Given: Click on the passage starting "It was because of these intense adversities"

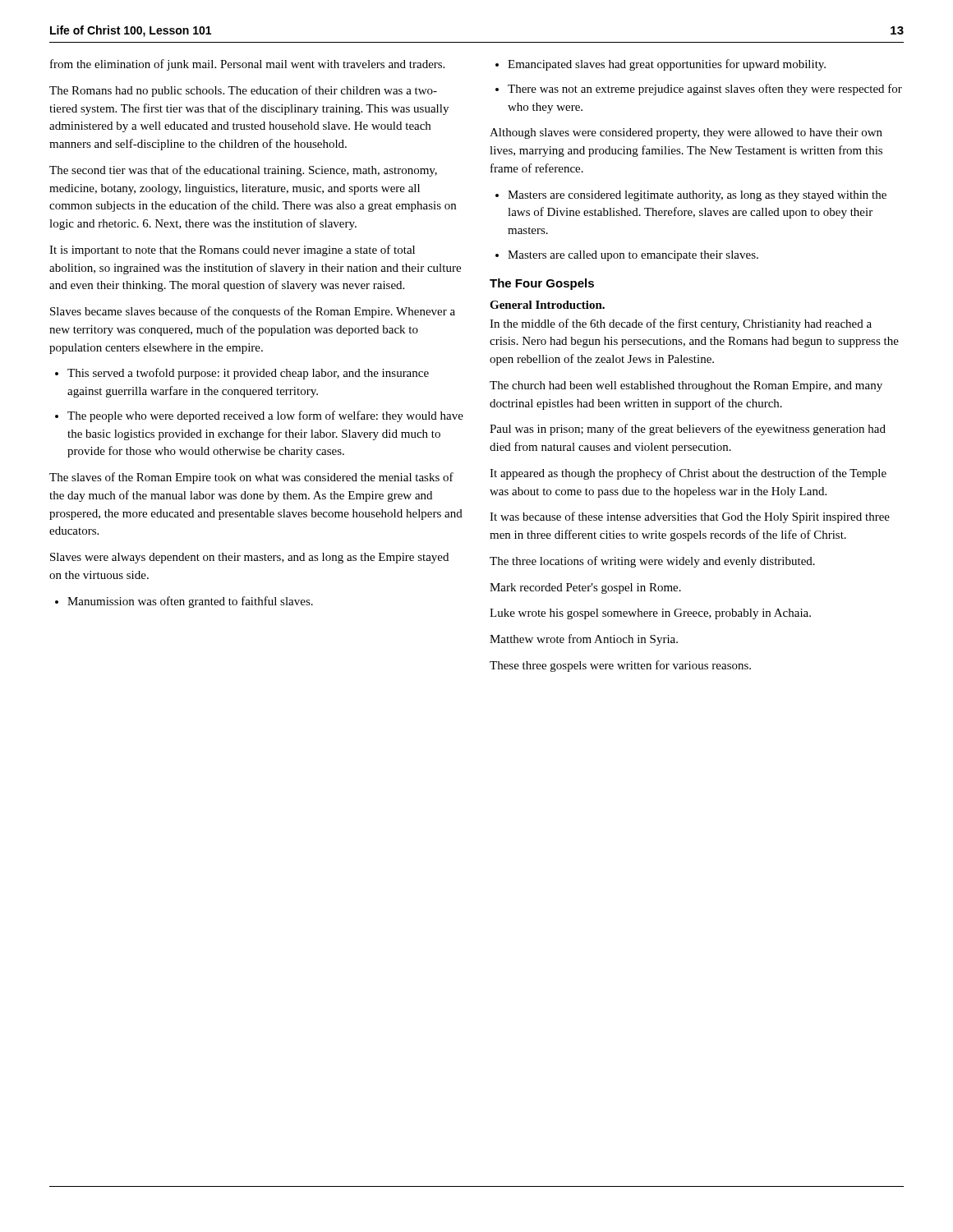Looking at the screenshot, I should point(697,526).
